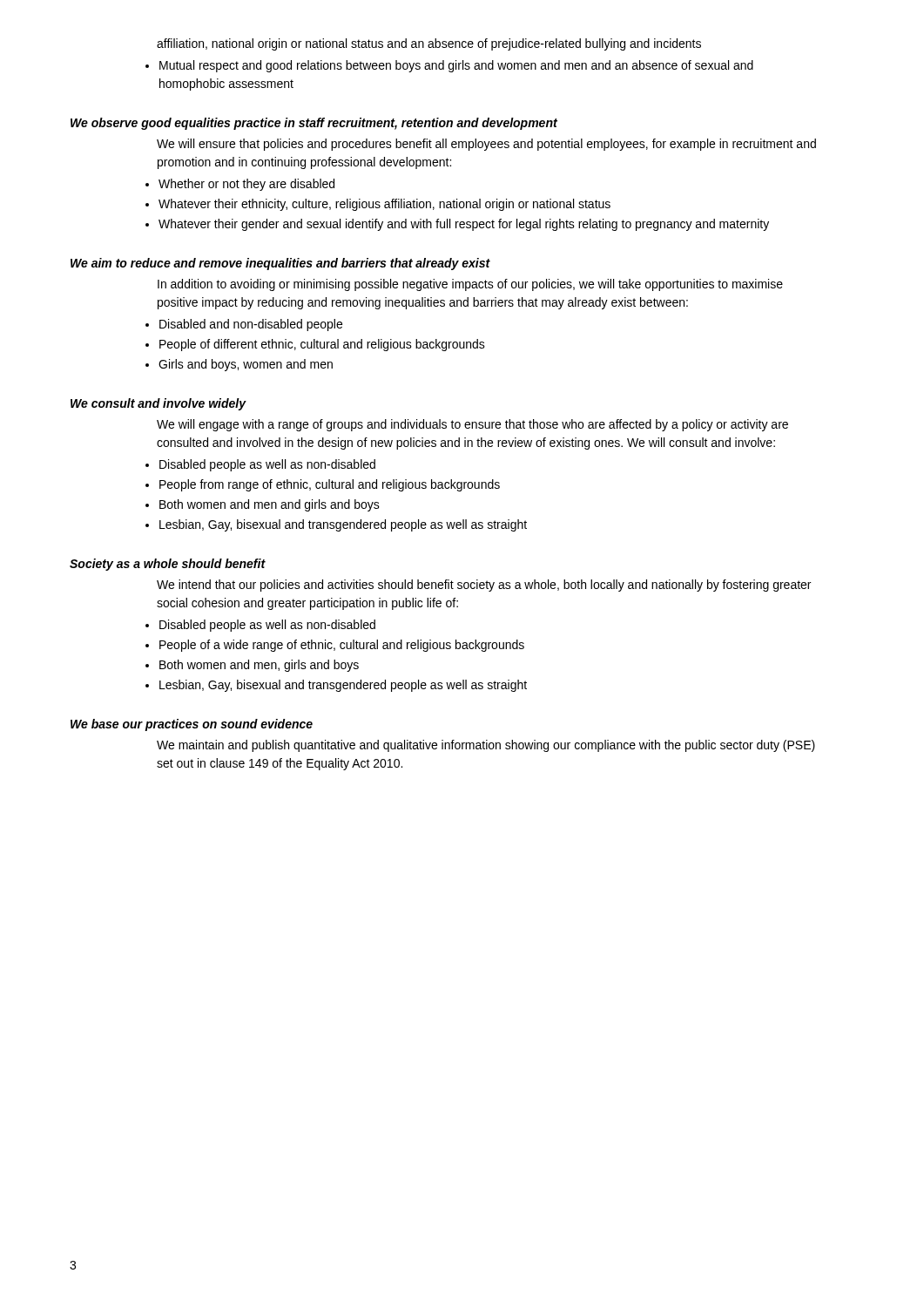
Task: Navigate to the region starting "In addition to avoiding or"
Action: coord(470,293)
